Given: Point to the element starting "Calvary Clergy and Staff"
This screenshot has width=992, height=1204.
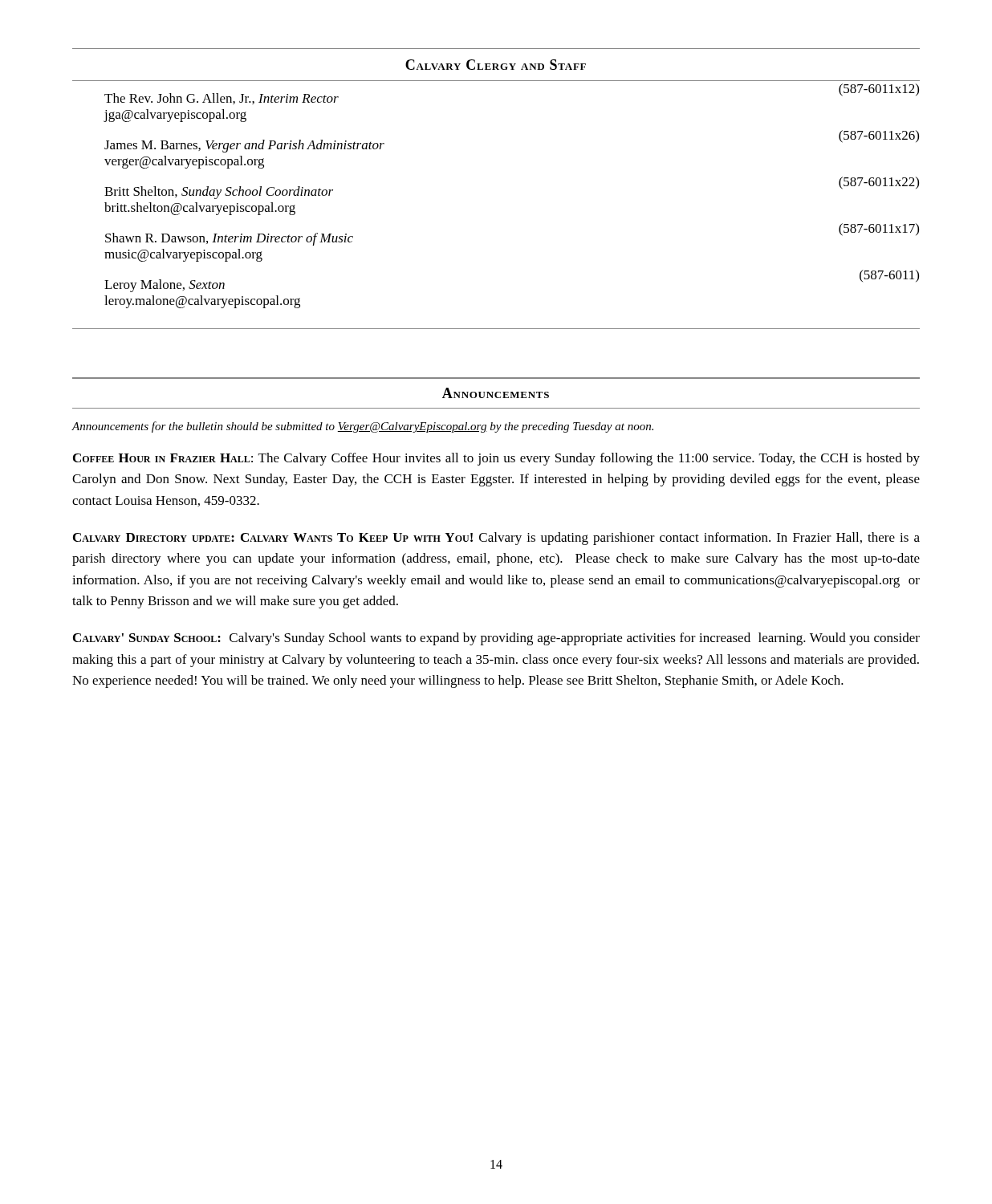Looking at the screenshot, I should 496,65.
